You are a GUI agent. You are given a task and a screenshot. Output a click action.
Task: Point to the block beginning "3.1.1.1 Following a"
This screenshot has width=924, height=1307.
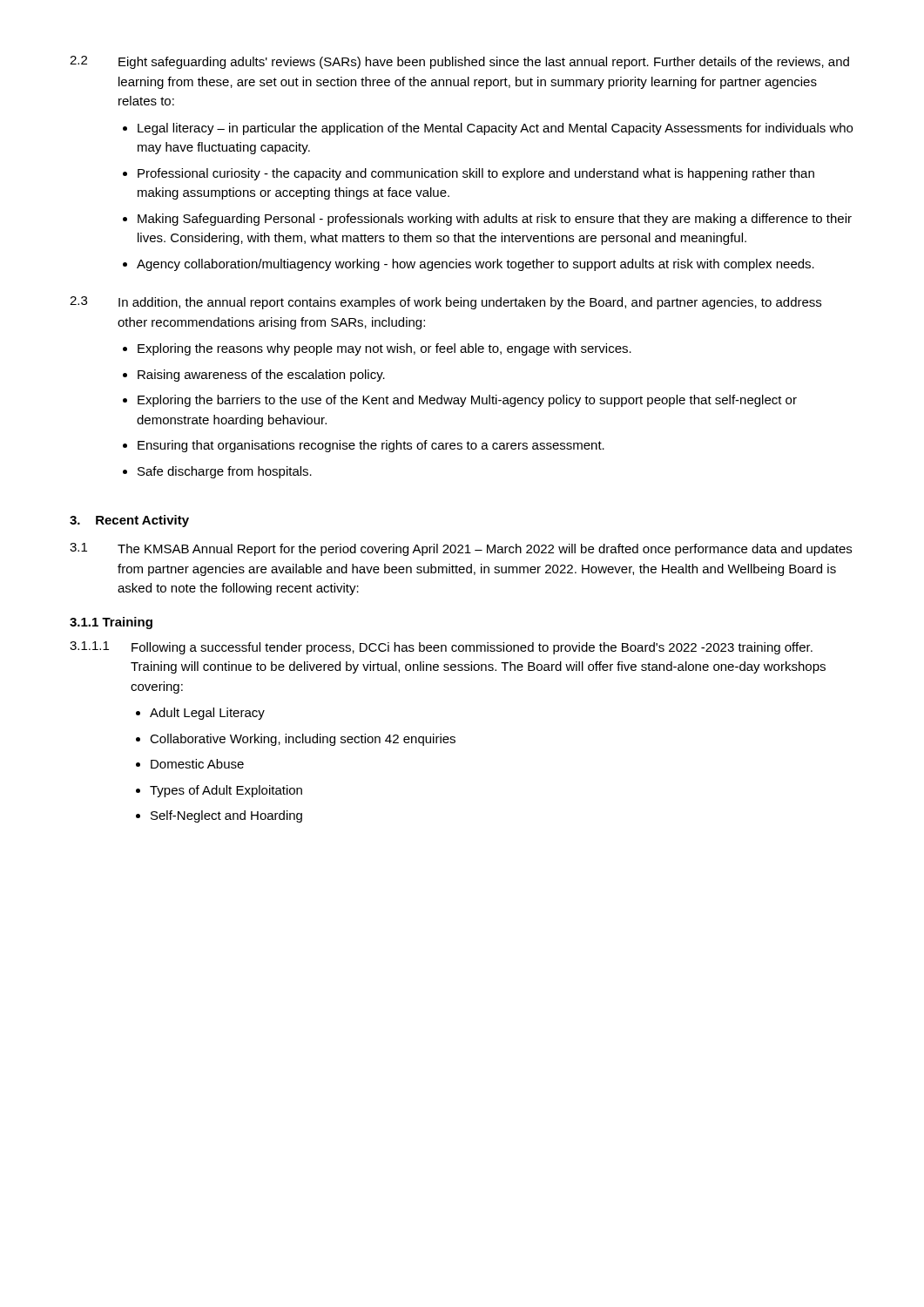[x=462, y=735]
